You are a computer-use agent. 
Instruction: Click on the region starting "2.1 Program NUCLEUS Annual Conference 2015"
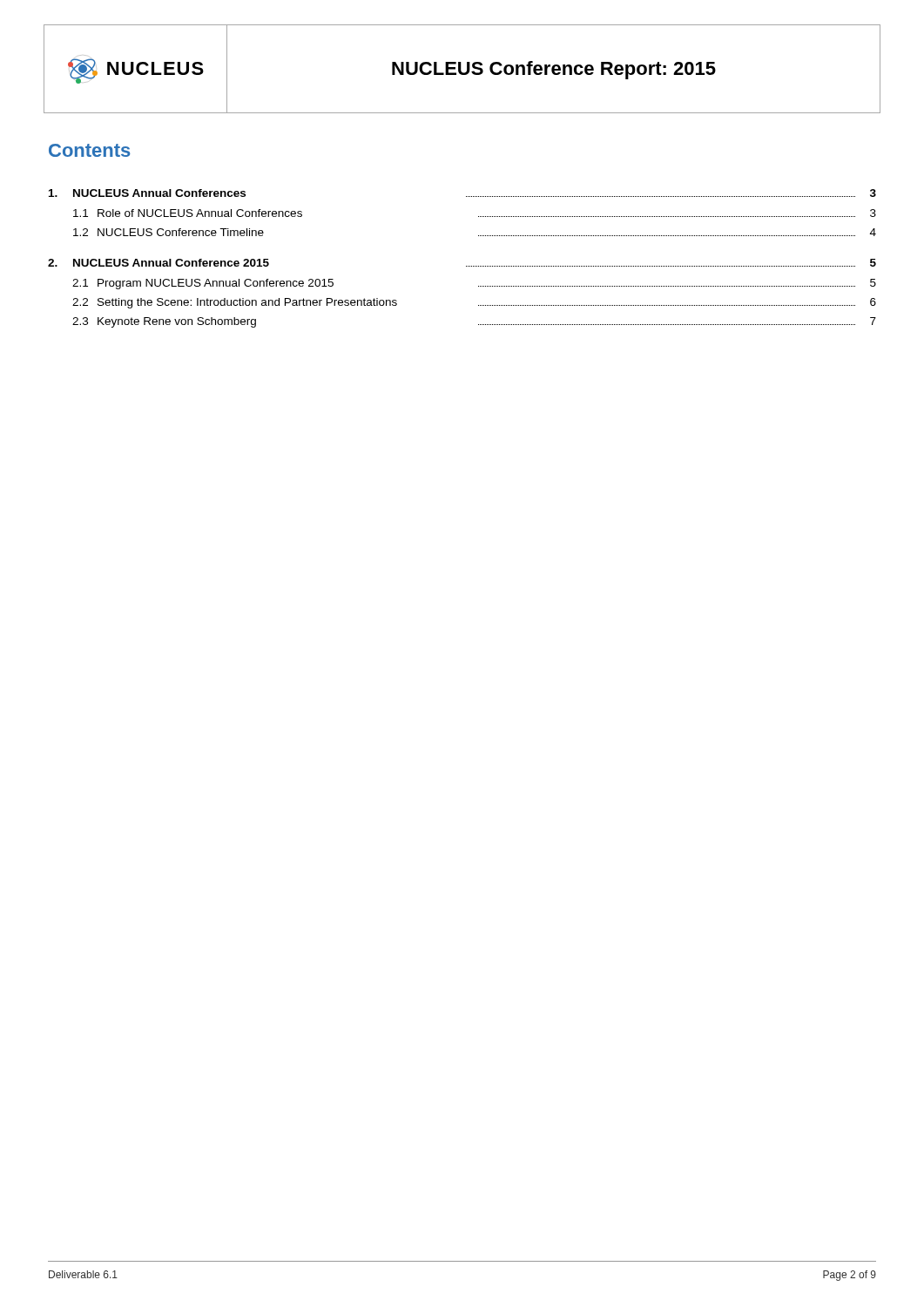point(474,283)
